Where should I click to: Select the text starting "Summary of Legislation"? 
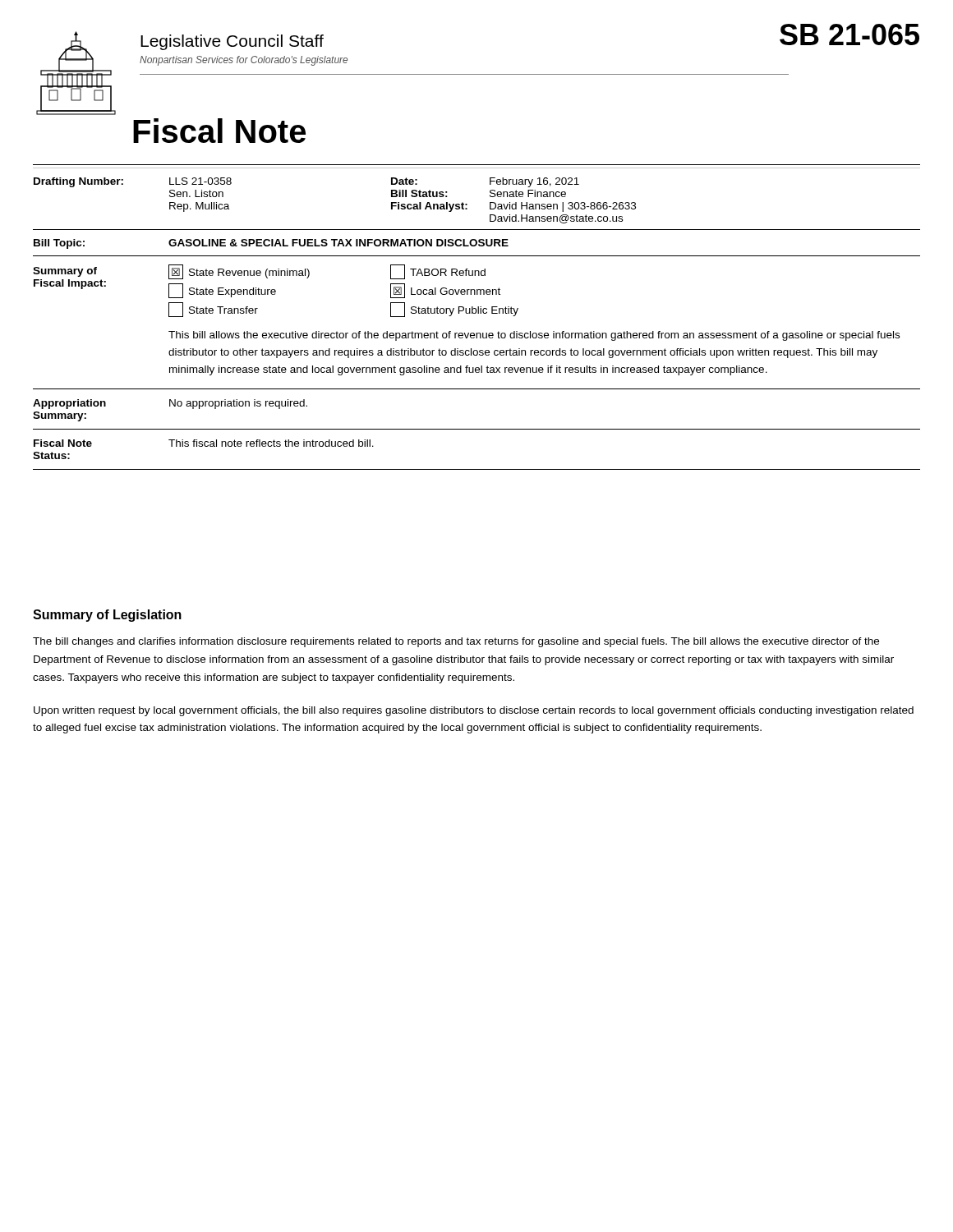107,615
